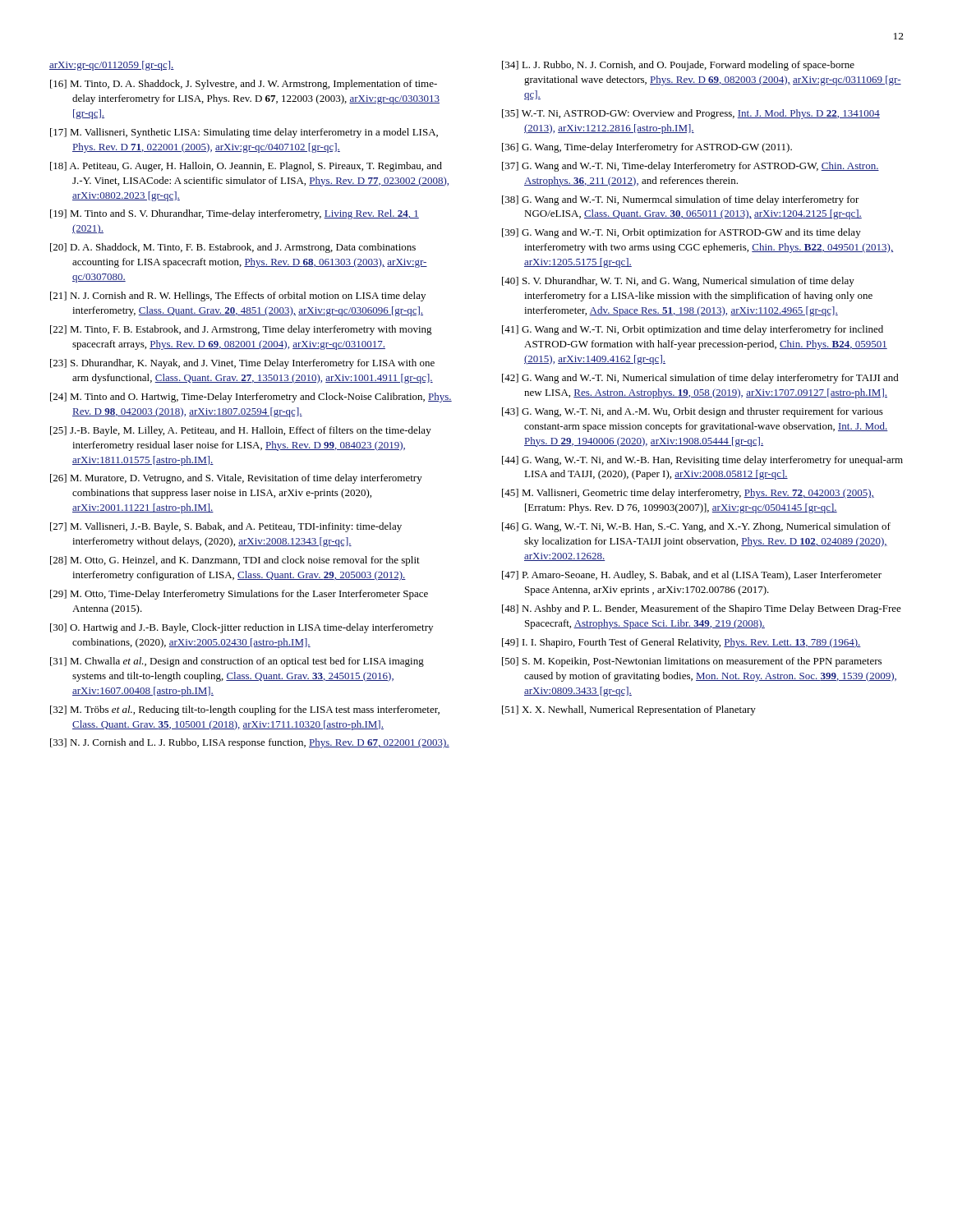Find the block starting "[40] S. V. Dhurandhar, W. T."
953x1232 pixels.
click(x=687, y=295)
